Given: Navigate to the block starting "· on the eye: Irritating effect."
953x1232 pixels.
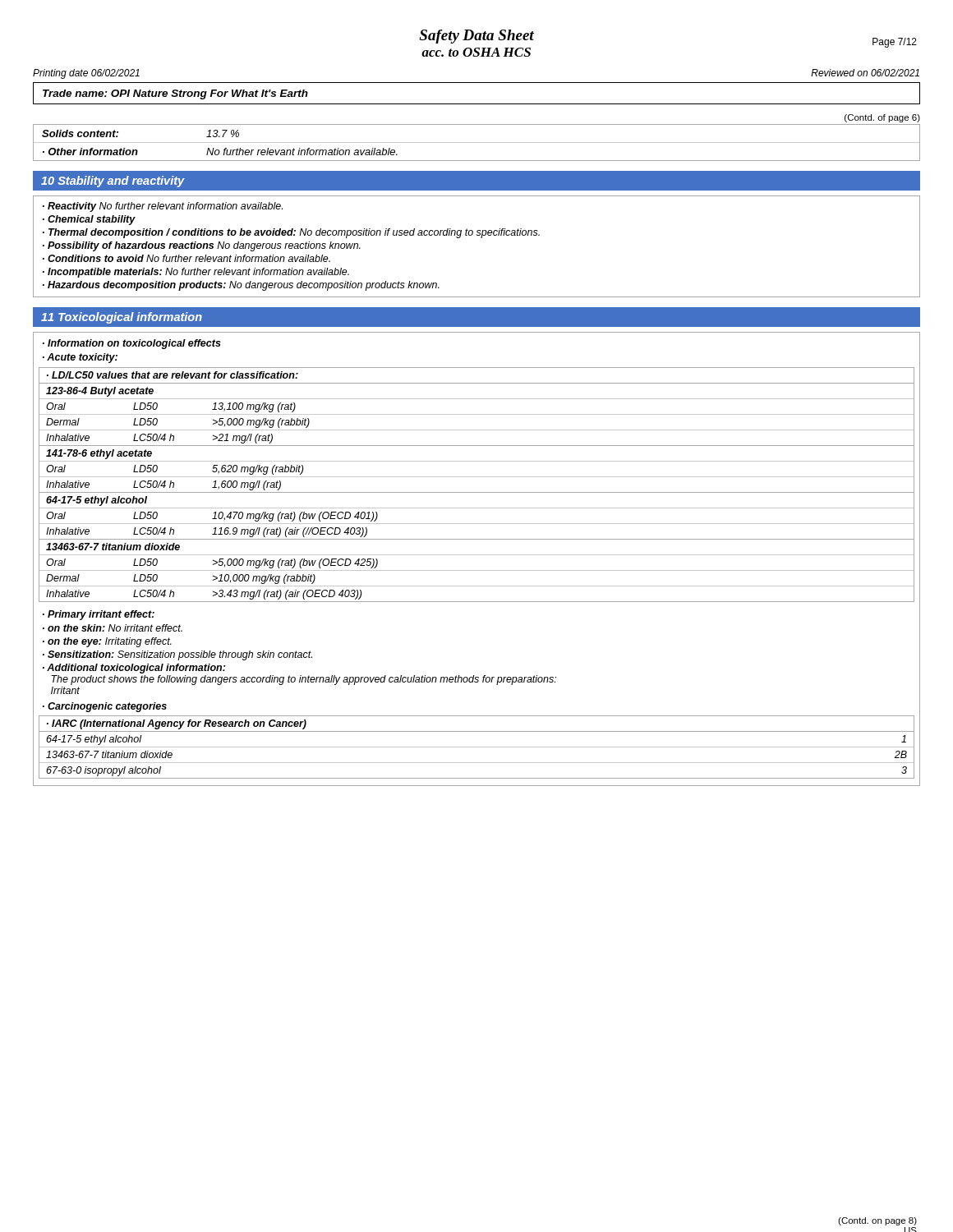Looking at the screenshot, I should [x=107, y=641].
